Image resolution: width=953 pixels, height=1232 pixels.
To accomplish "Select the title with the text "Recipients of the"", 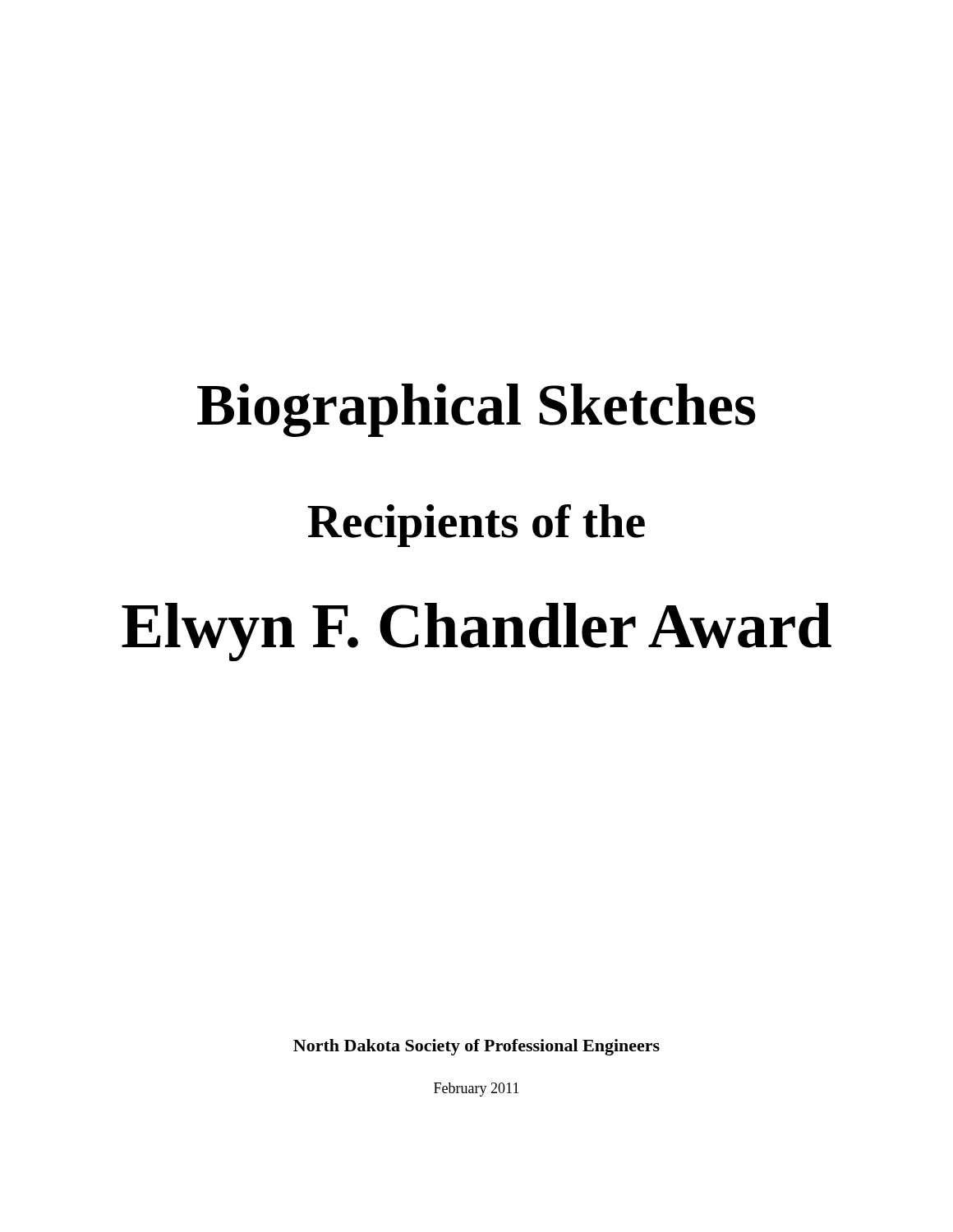I will coord(476,521).
